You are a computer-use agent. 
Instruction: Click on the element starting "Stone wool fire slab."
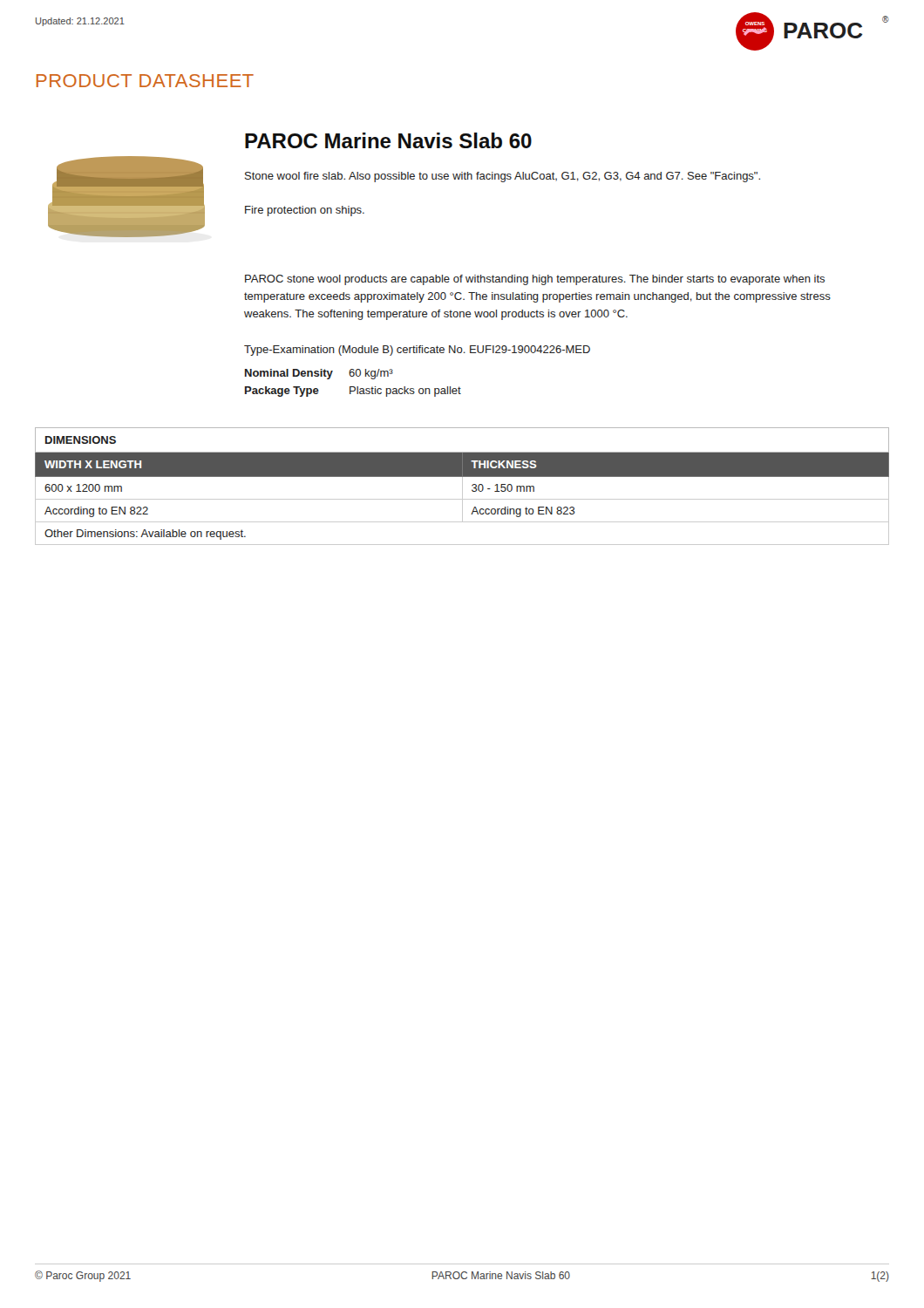pos(503,193)
